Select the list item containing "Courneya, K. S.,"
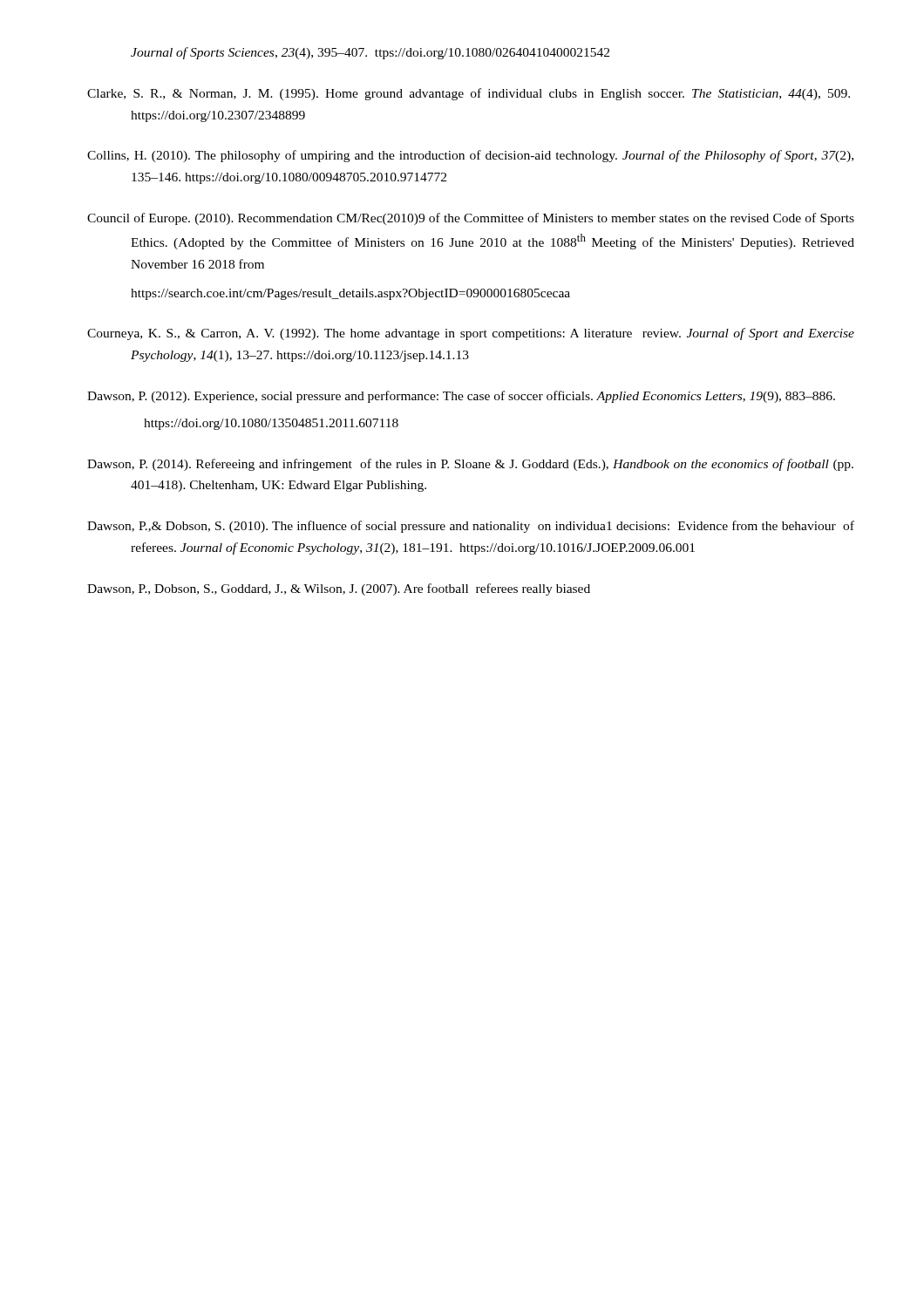Screen dimensions: 1308x924 click(x=471, y=345)
